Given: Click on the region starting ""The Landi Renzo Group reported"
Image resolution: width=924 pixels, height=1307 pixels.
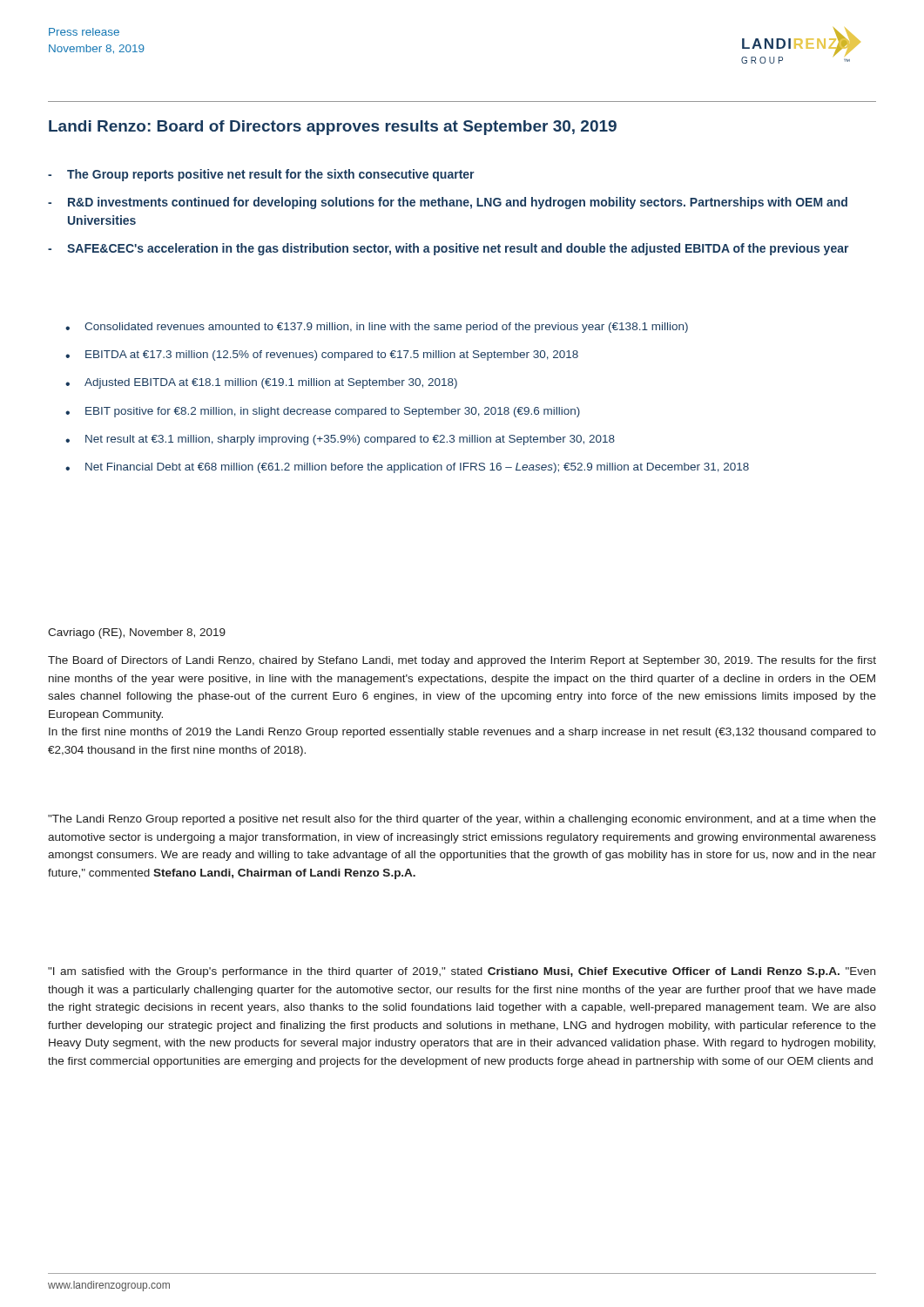Looking at the screenshot, I should pos(462,845).
